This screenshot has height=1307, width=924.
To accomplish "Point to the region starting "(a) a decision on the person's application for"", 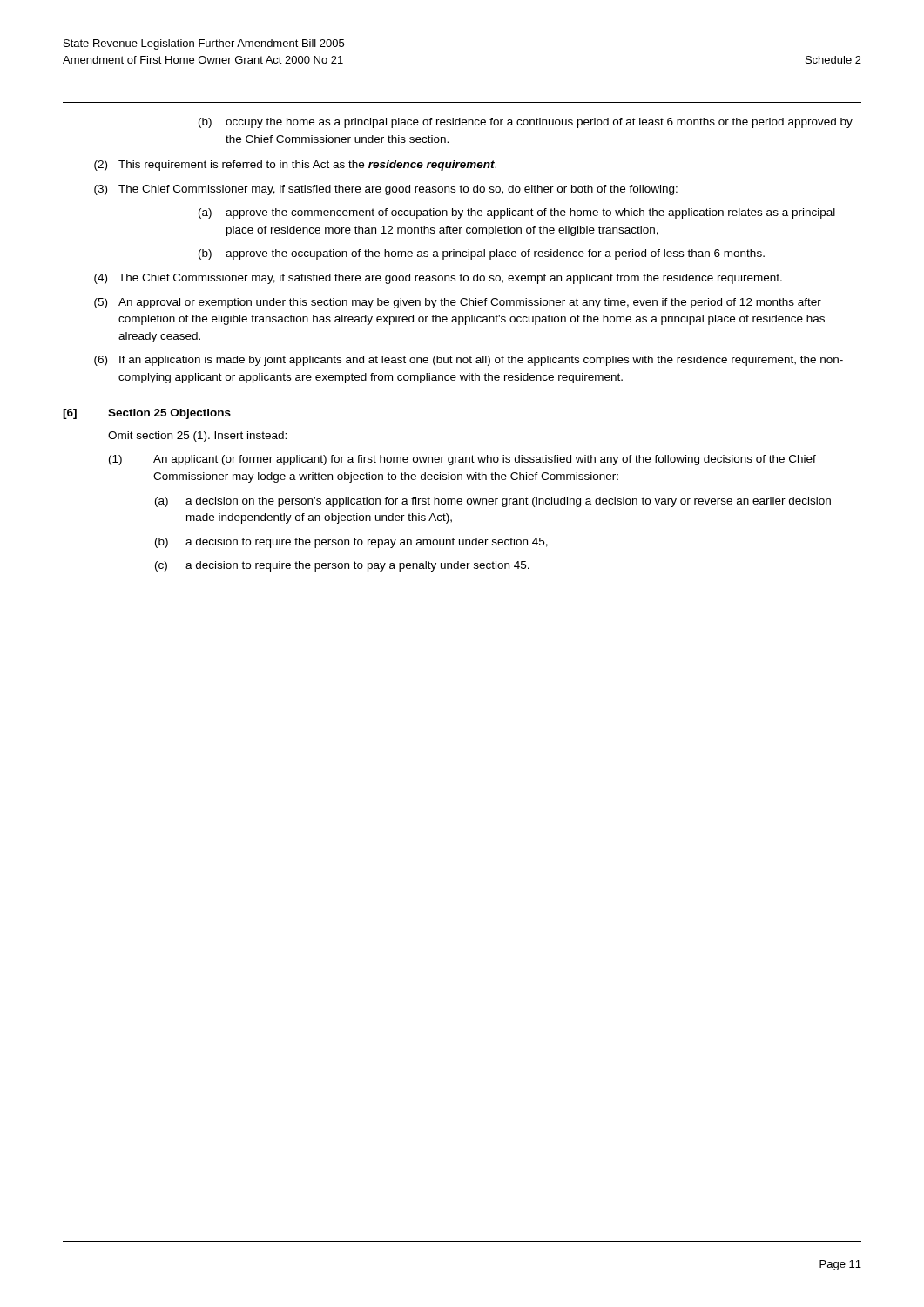I will (x=508, y=509).
